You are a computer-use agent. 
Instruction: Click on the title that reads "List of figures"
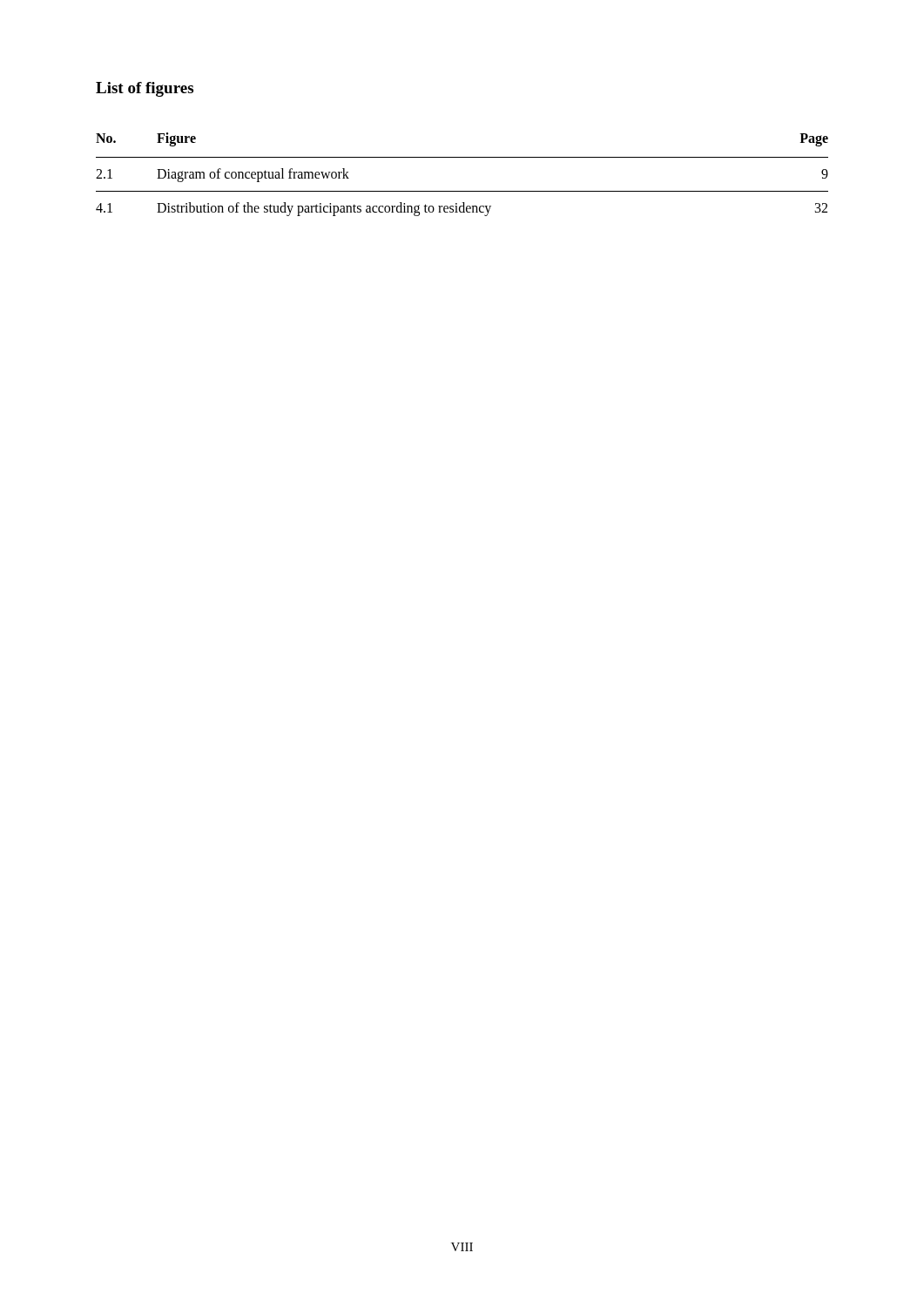click(145, 88)
